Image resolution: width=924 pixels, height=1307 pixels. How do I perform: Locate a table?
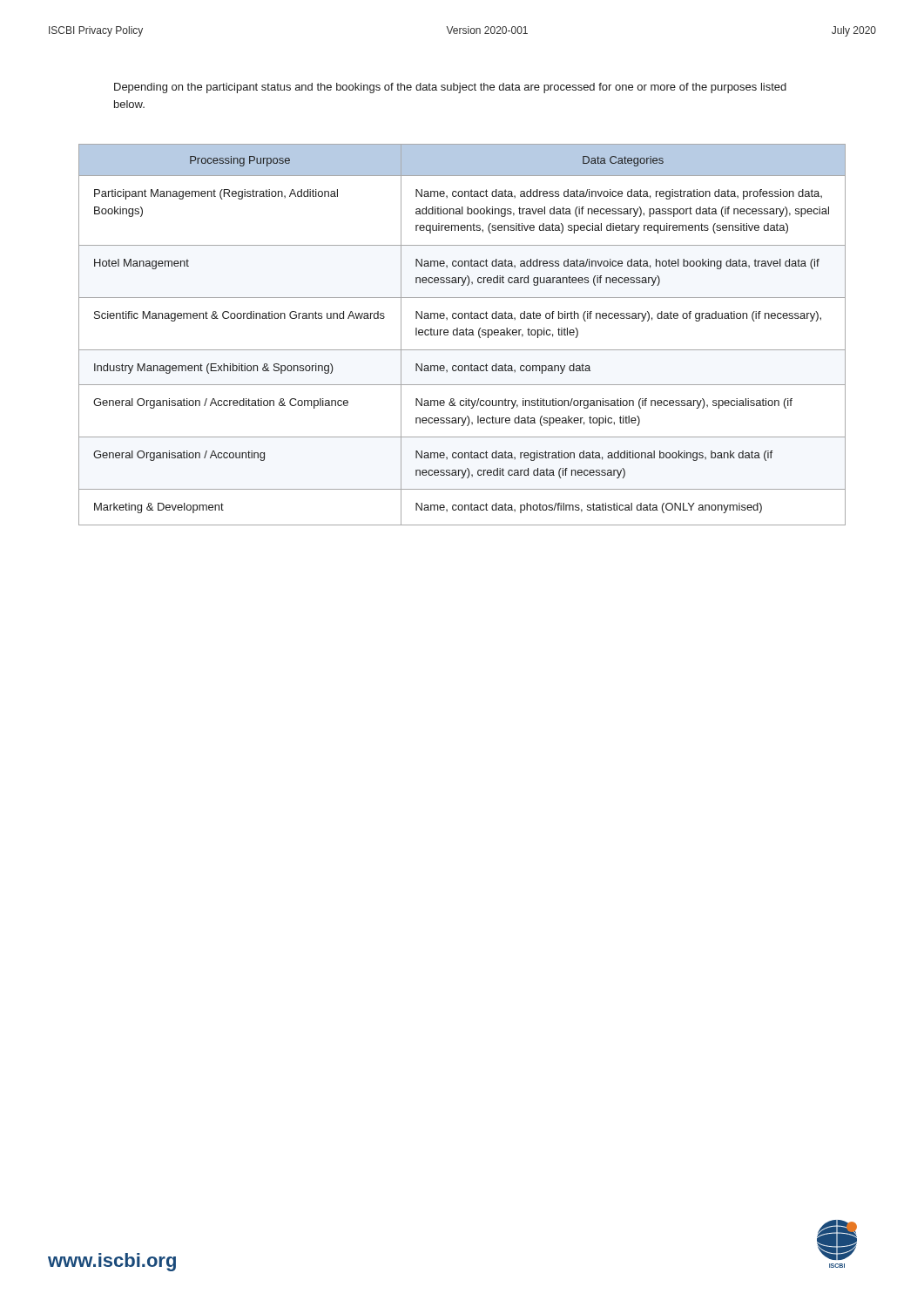click(x=462, y=334)
